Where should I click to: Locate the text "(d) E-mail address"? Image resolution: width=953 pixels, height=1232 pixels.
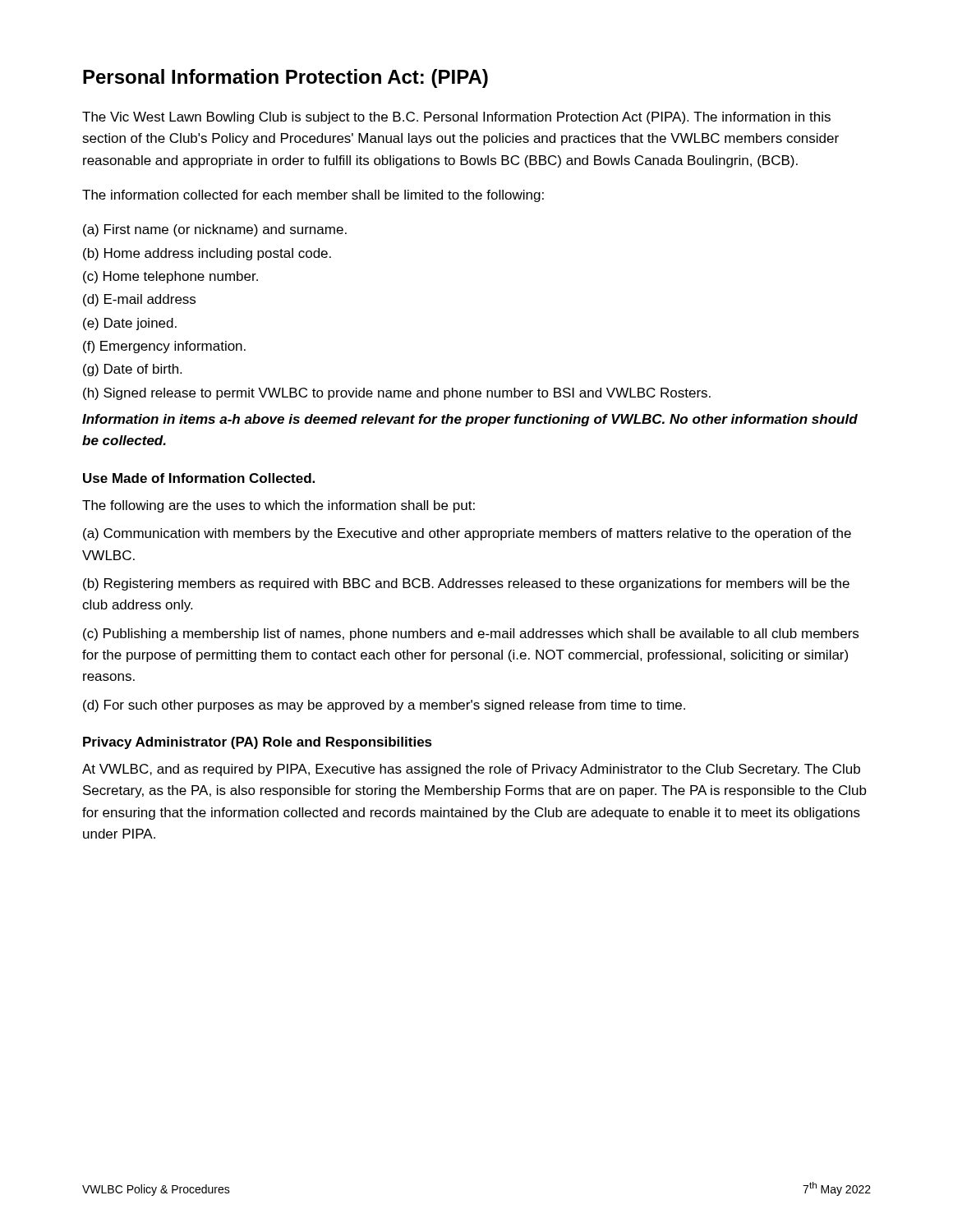tap(139, 300)
